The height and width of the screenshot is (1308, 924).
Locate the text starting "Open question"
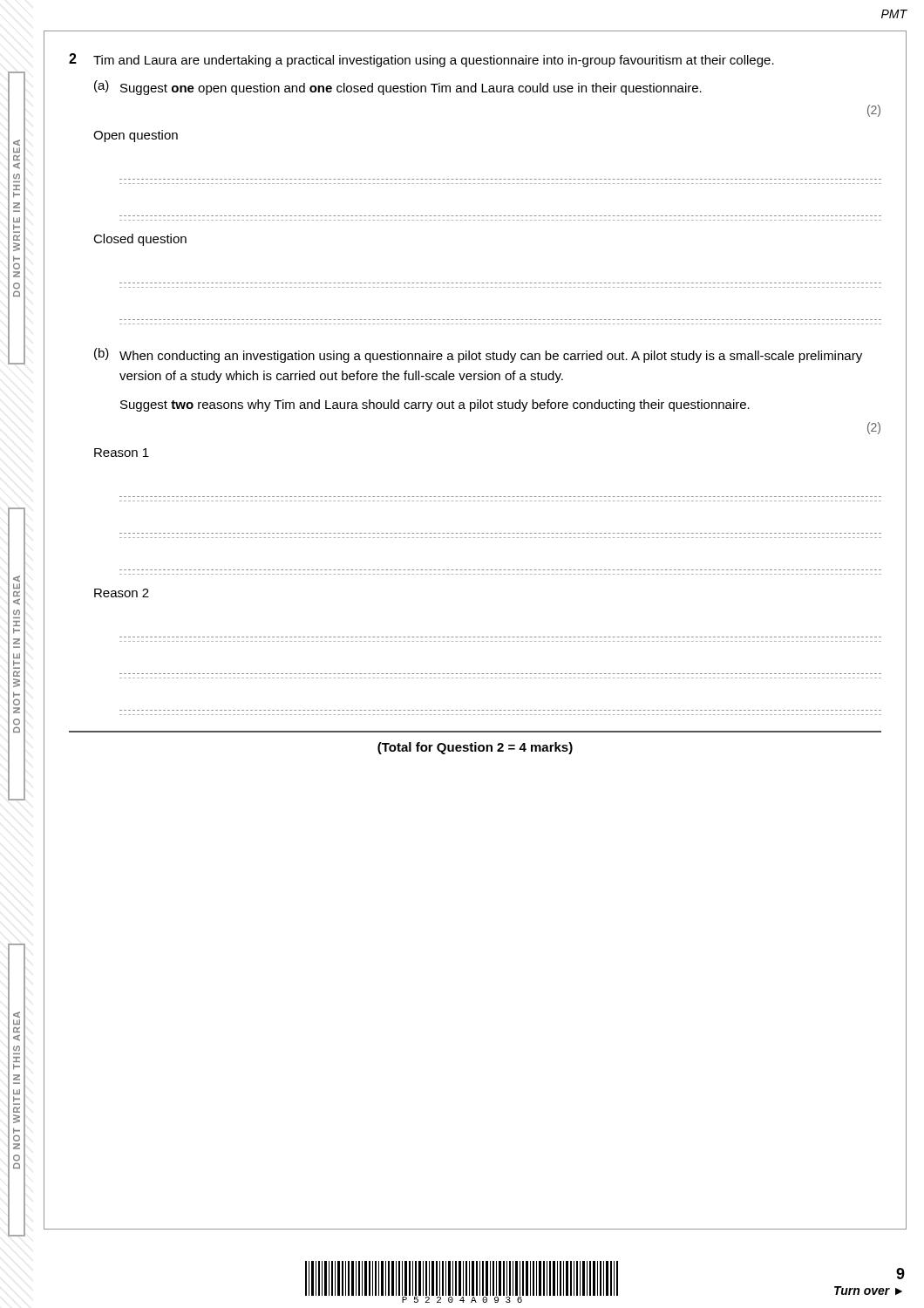pos(136,135)
